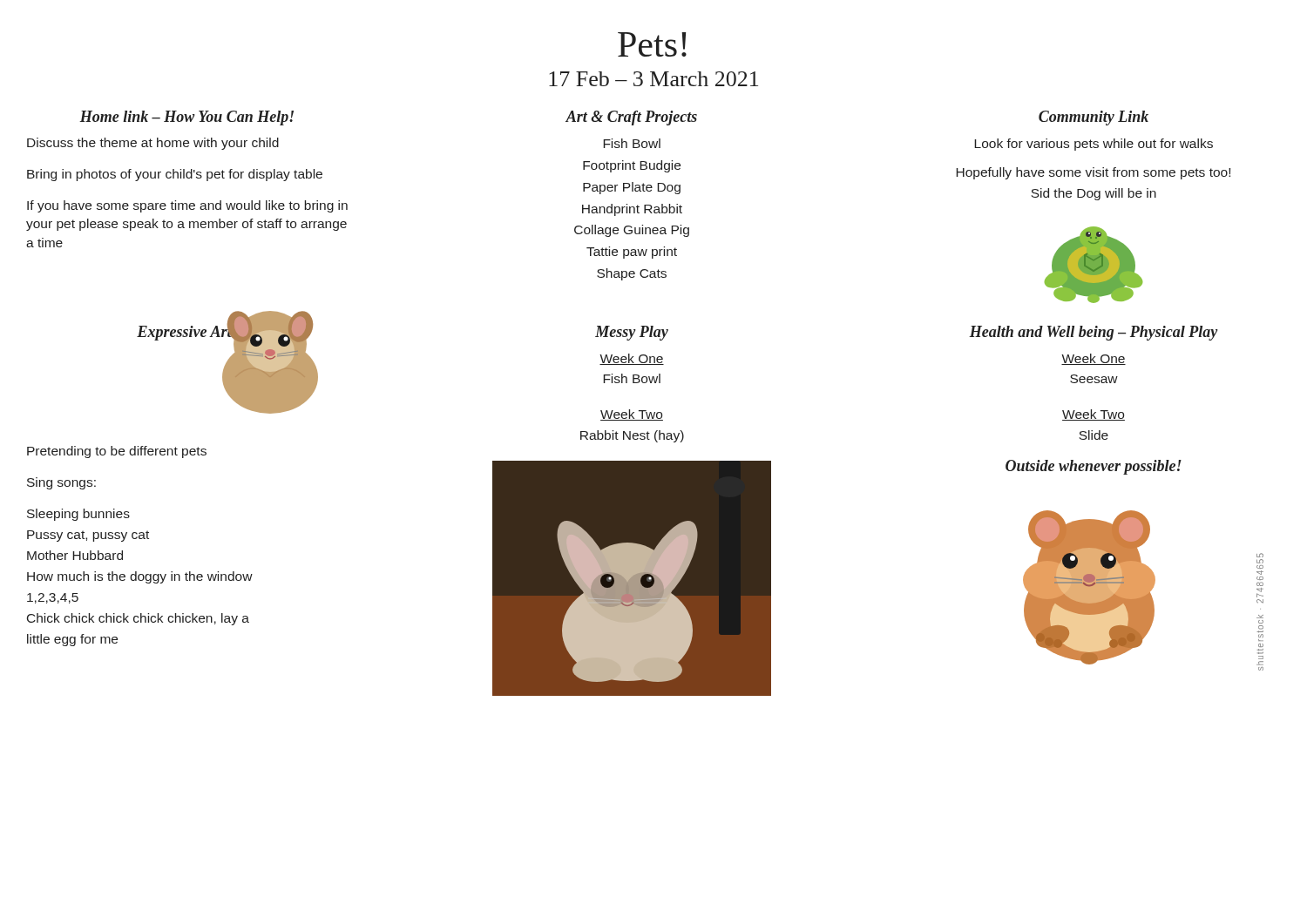
Task: Click on the text starting "Messy Play"
Action: tap(632, 332)
